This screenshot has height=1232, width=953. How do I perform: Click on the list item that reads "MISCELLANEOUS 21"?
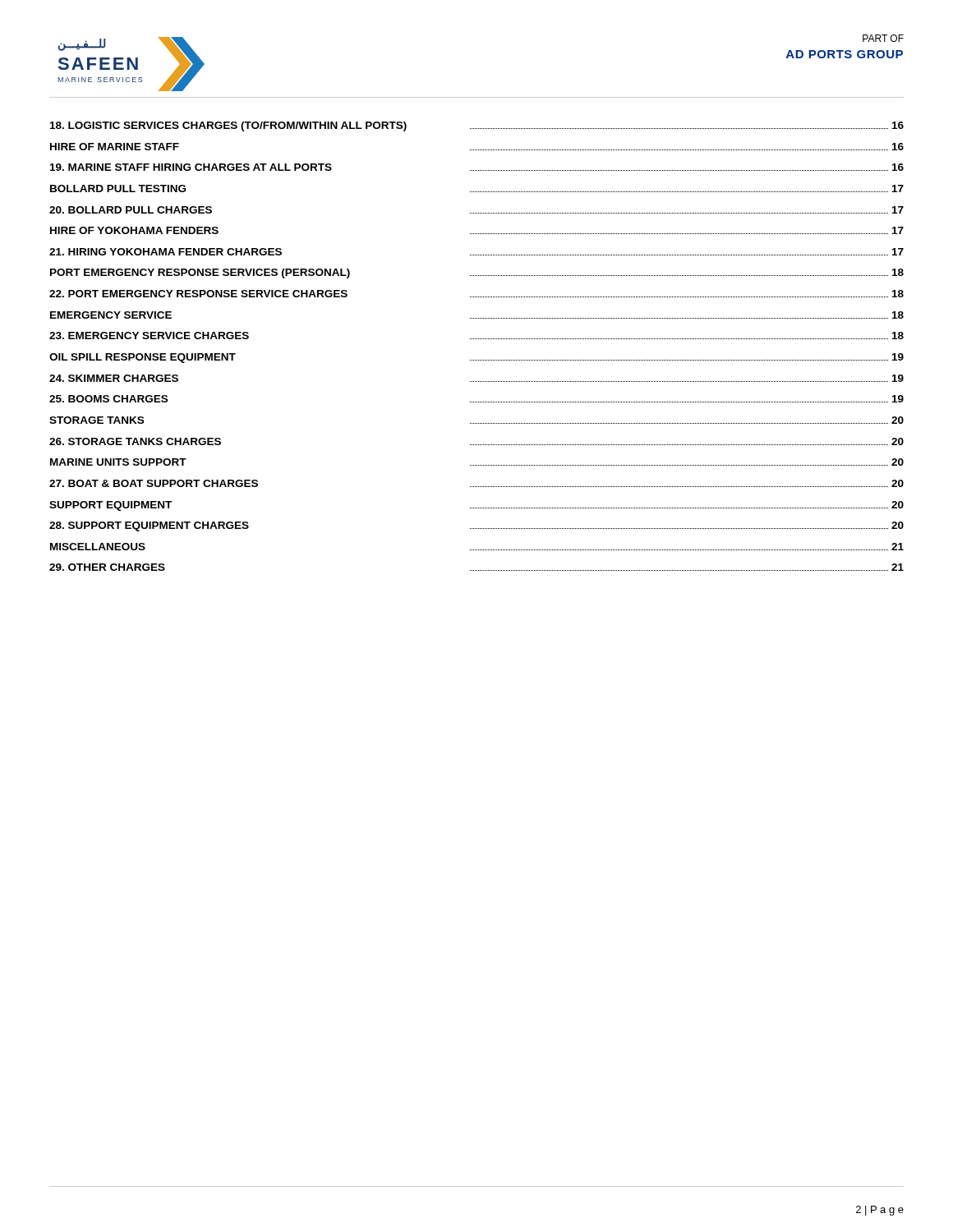click(476, 547)
